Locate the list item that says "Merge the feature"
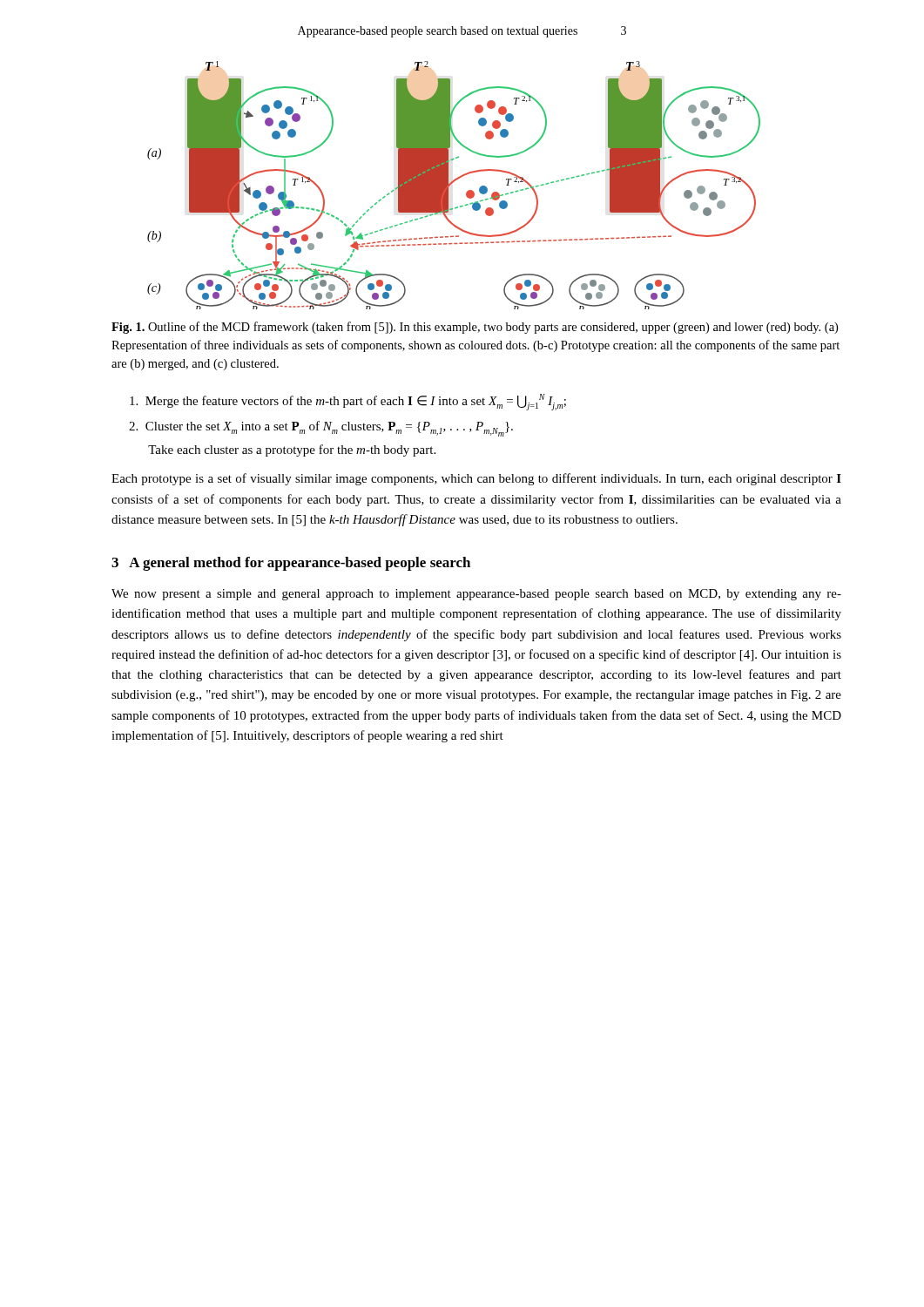924x1307 pixels. pyautogui.click(x=348, y=401)
